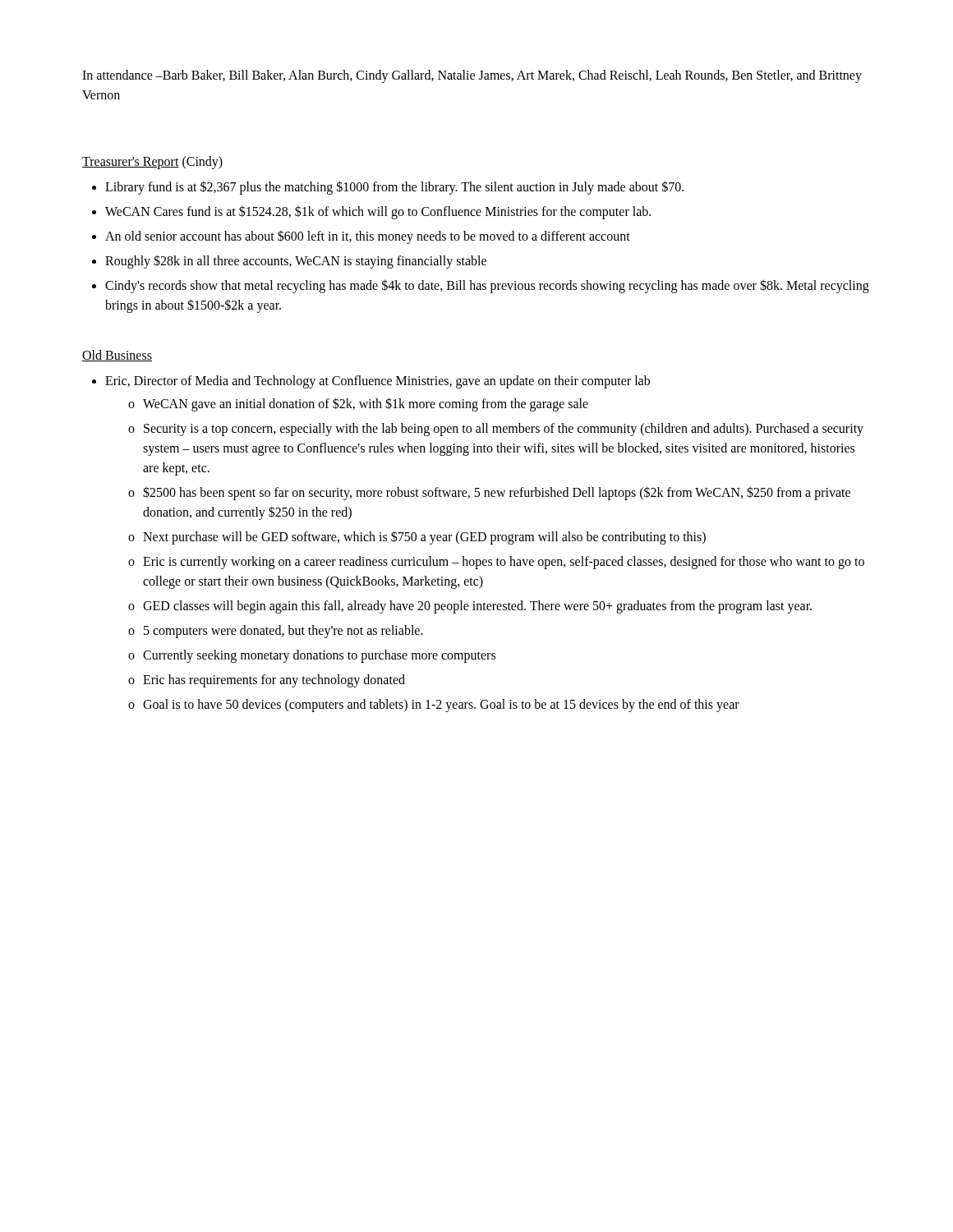Point to the region starting "Library fund is at $2,367 plus the"
Image resolution: width=953 pixels, height=1232 pixels.
point(395,187)
